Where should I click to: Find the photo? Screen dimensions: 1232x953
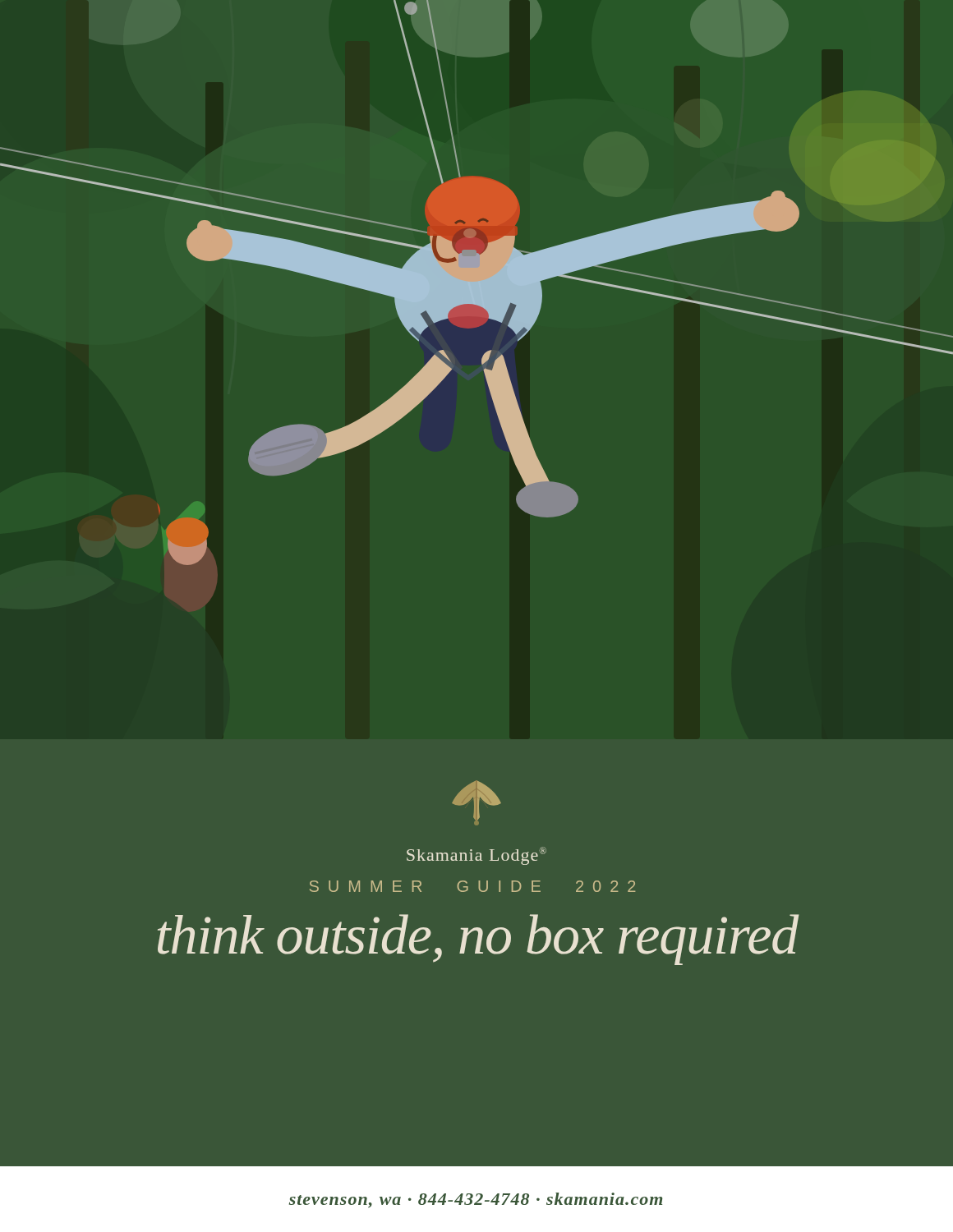(476, 370)
